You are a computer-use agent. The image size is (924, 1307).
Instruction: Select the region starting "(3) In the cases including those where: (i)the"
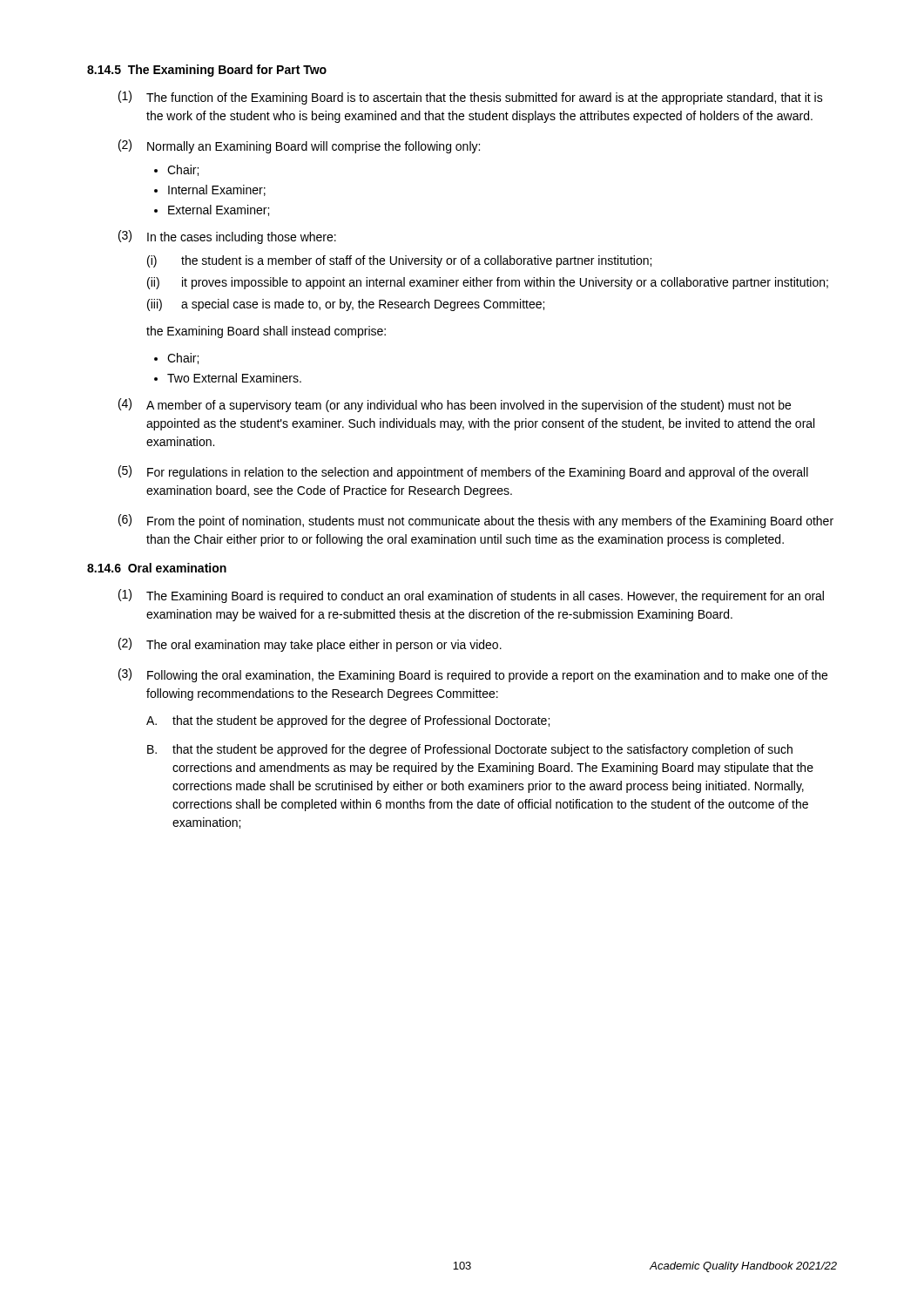pos(462,311)
